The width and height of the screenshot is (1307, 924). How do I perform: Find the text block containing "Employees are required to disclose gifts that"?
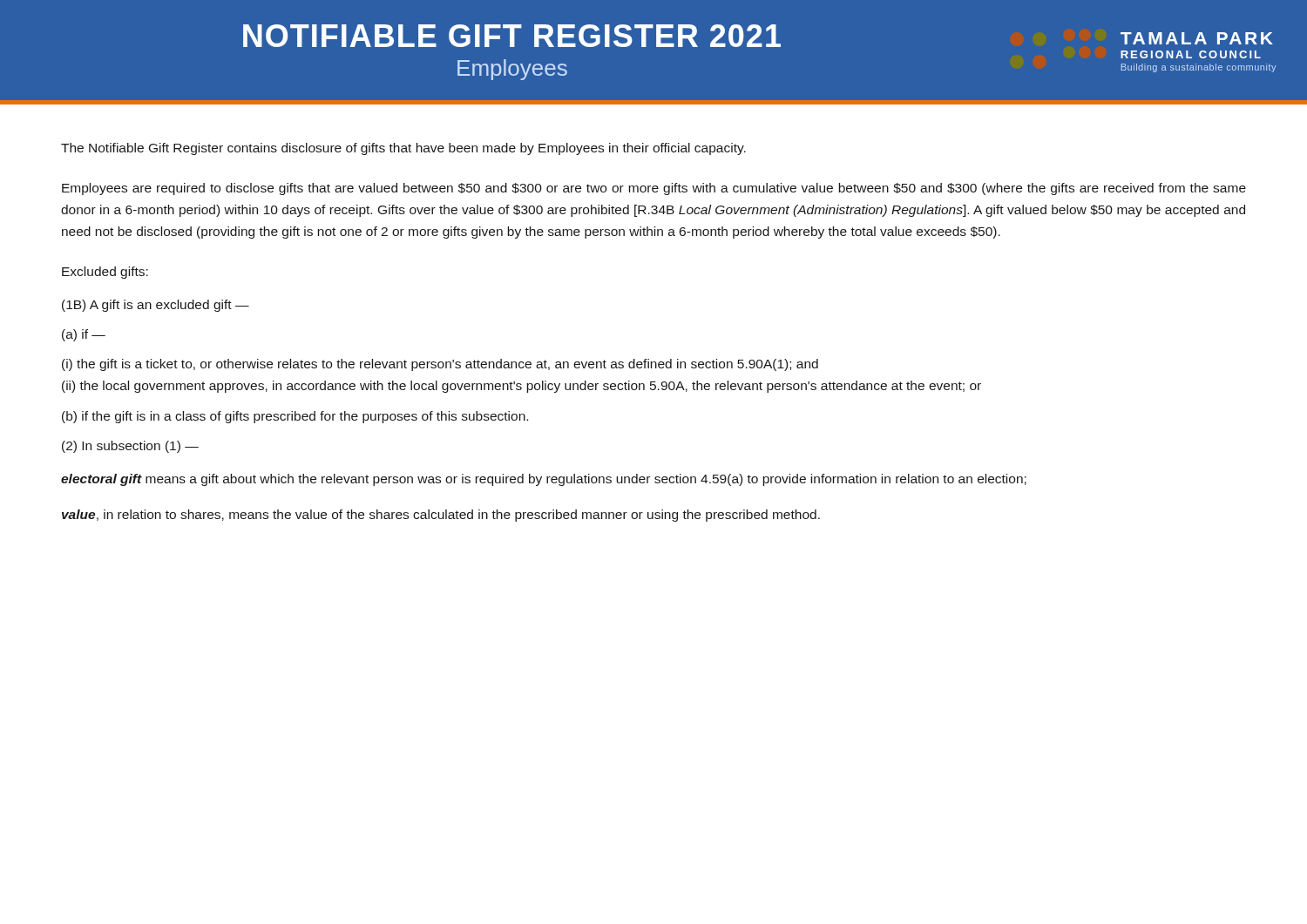click(654, 210)
